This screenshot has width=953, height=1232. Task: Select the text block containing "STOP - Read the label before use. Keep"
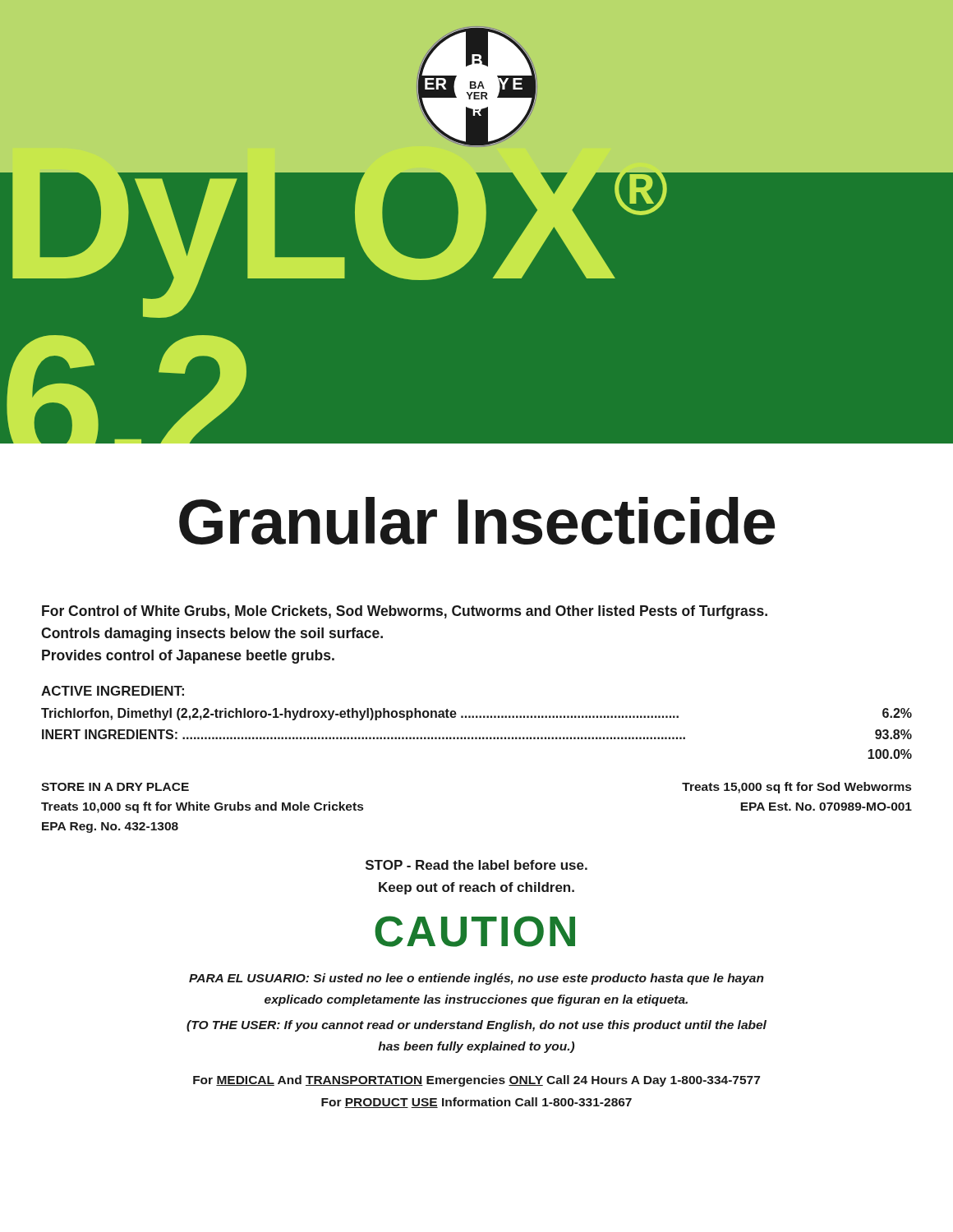(476, 876)
